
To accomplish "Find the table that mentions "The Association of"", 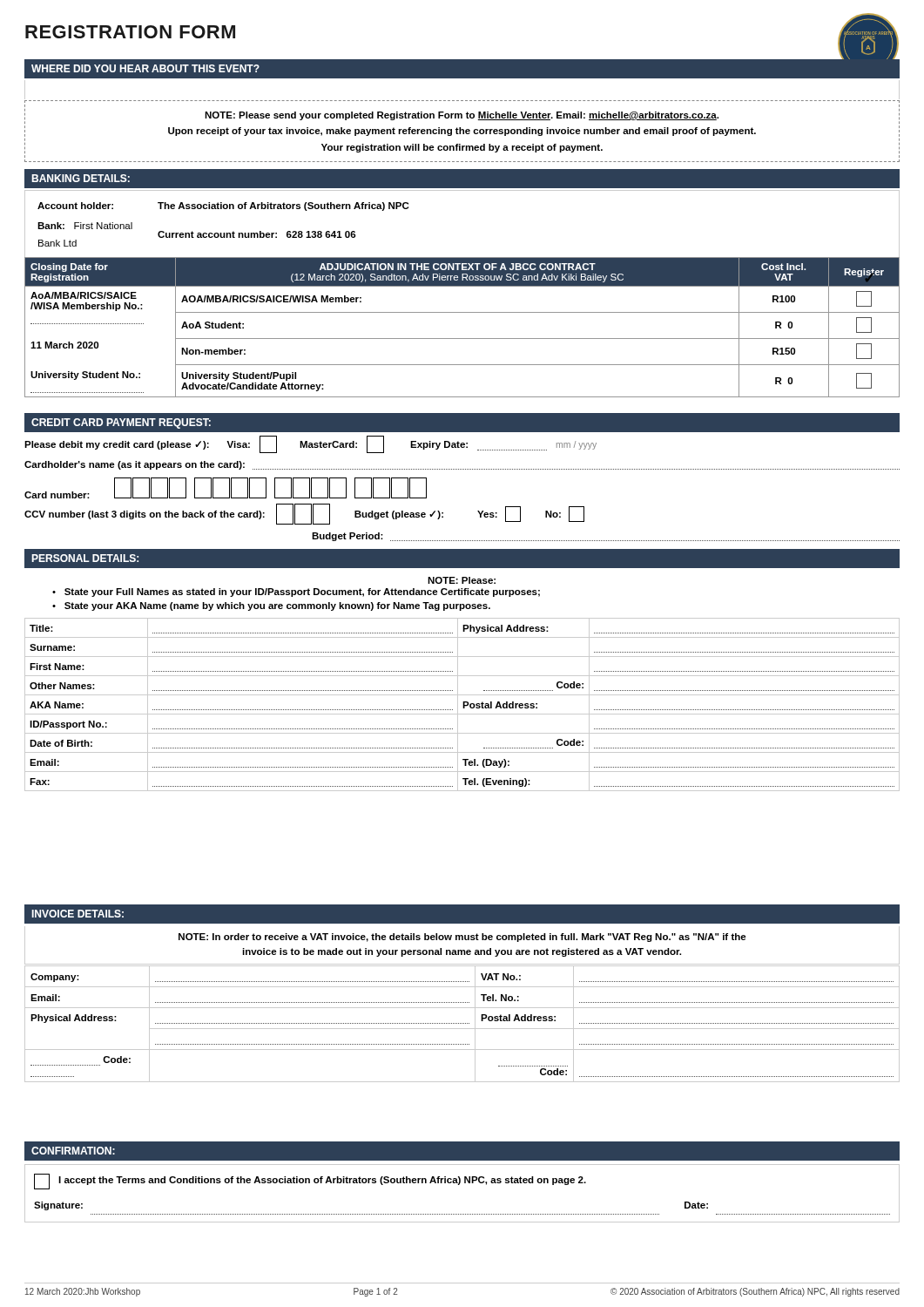I will [462, 235].
